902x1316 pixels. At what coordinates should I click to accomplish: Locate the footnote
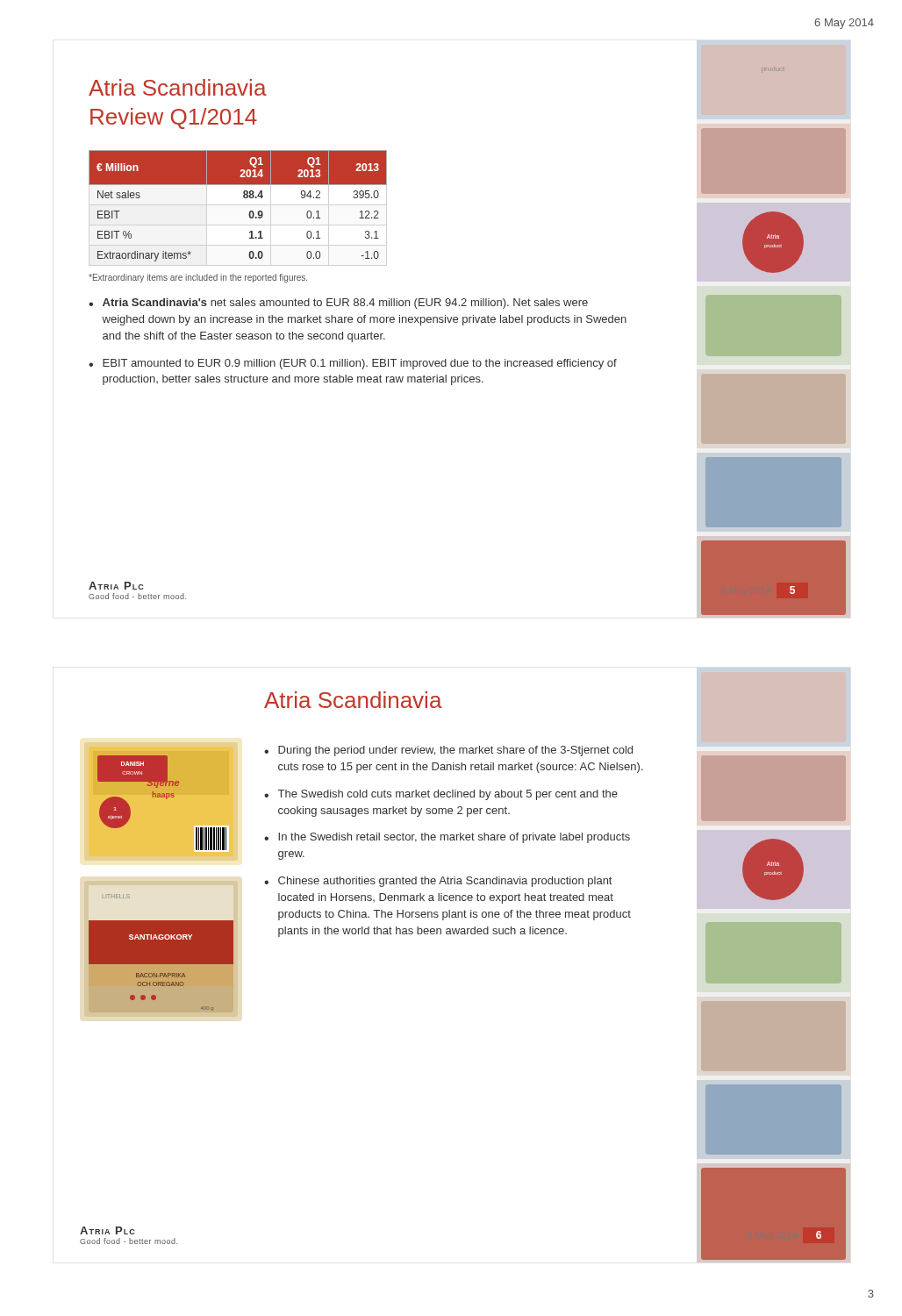tap(198, 278)
